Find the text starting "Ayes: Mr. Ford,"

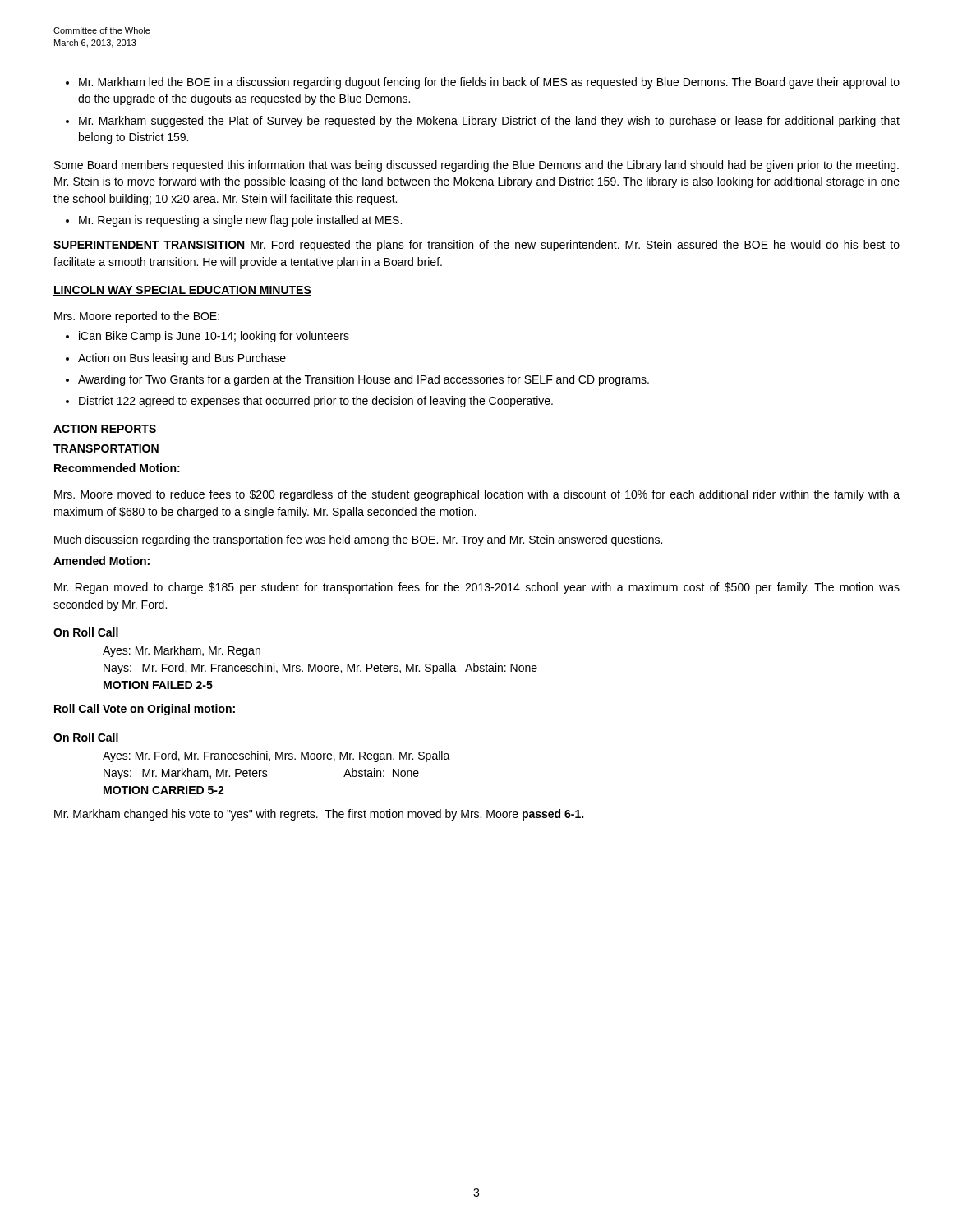coord(276,773)
